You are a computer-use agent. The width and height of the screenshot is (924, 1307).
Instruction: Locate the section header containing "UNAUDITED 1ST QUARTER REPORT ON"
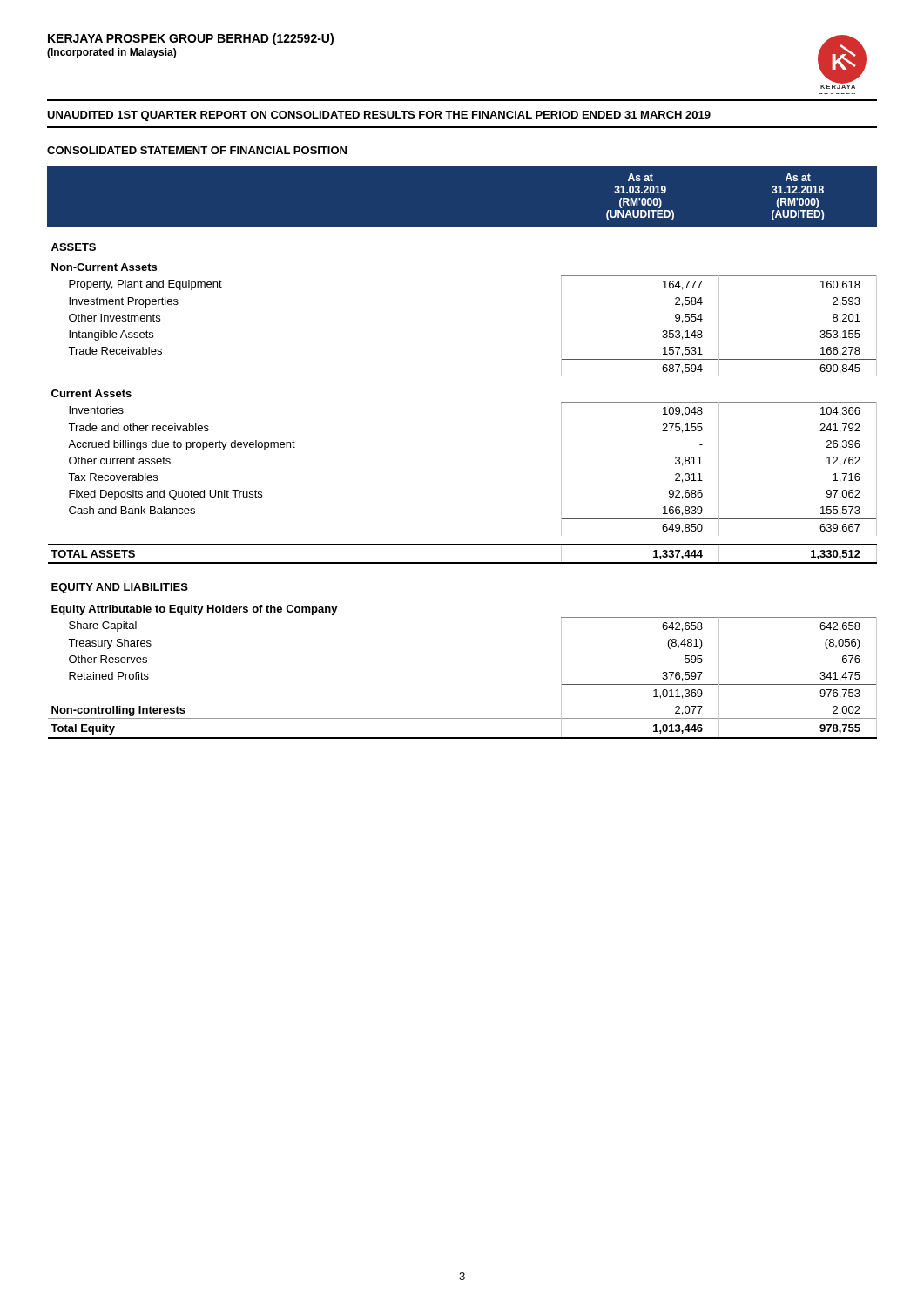379,115
